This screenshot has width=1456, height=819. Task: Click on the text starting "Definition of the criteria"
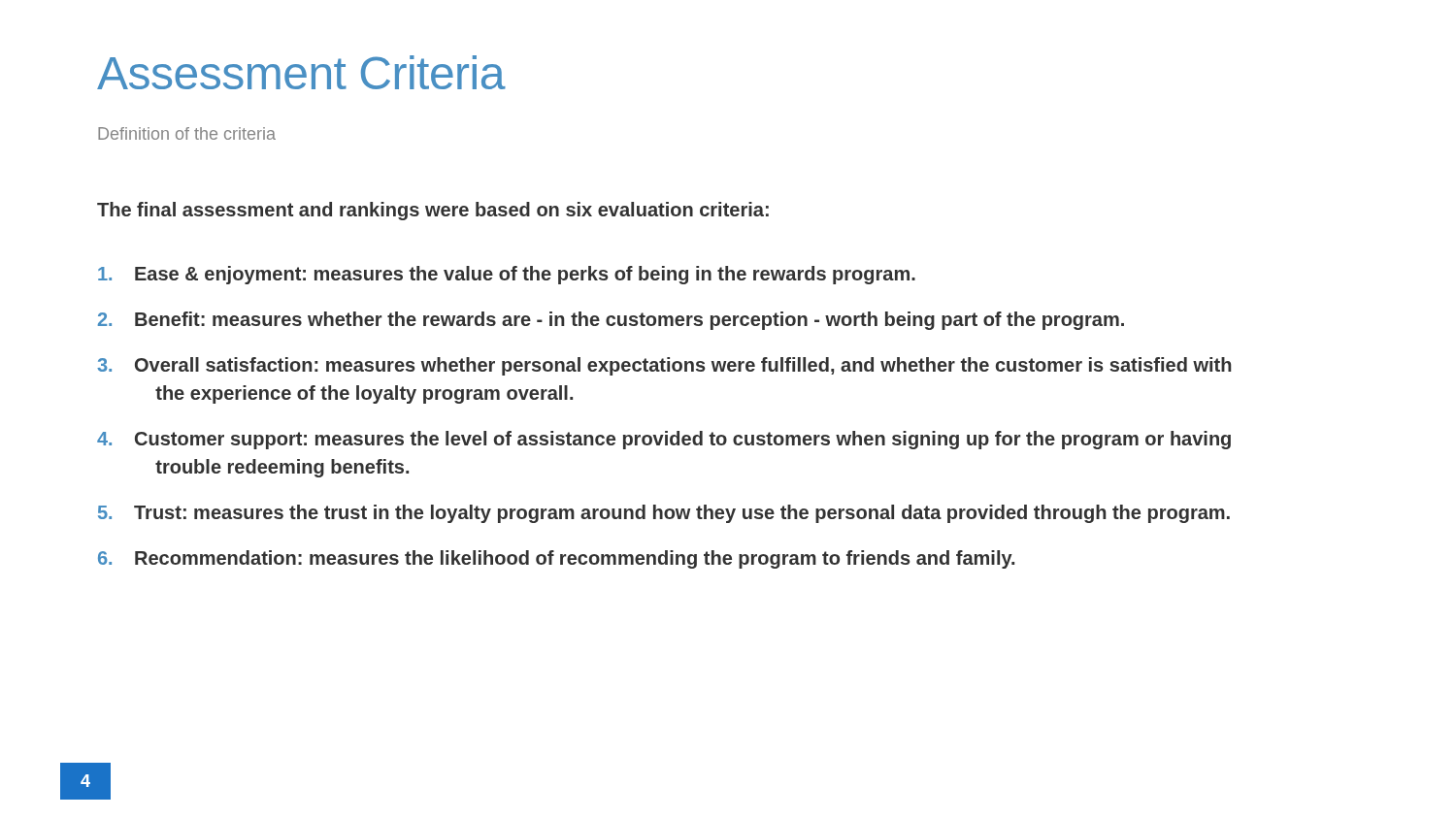(186, 134)
